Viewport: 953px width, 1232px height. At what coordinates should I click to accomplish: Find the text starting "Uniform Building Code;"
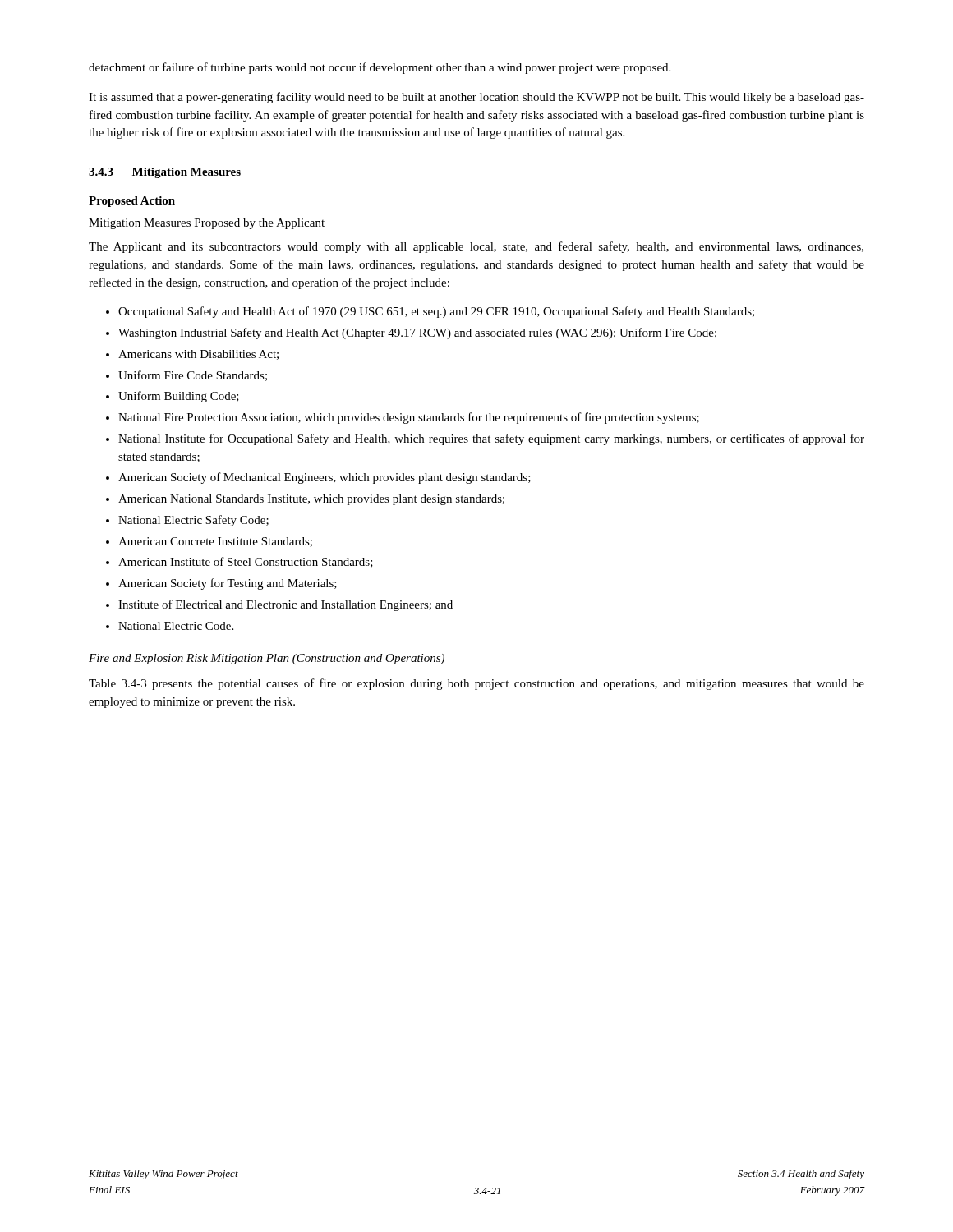pyautogui.click(x=179, y=396)
